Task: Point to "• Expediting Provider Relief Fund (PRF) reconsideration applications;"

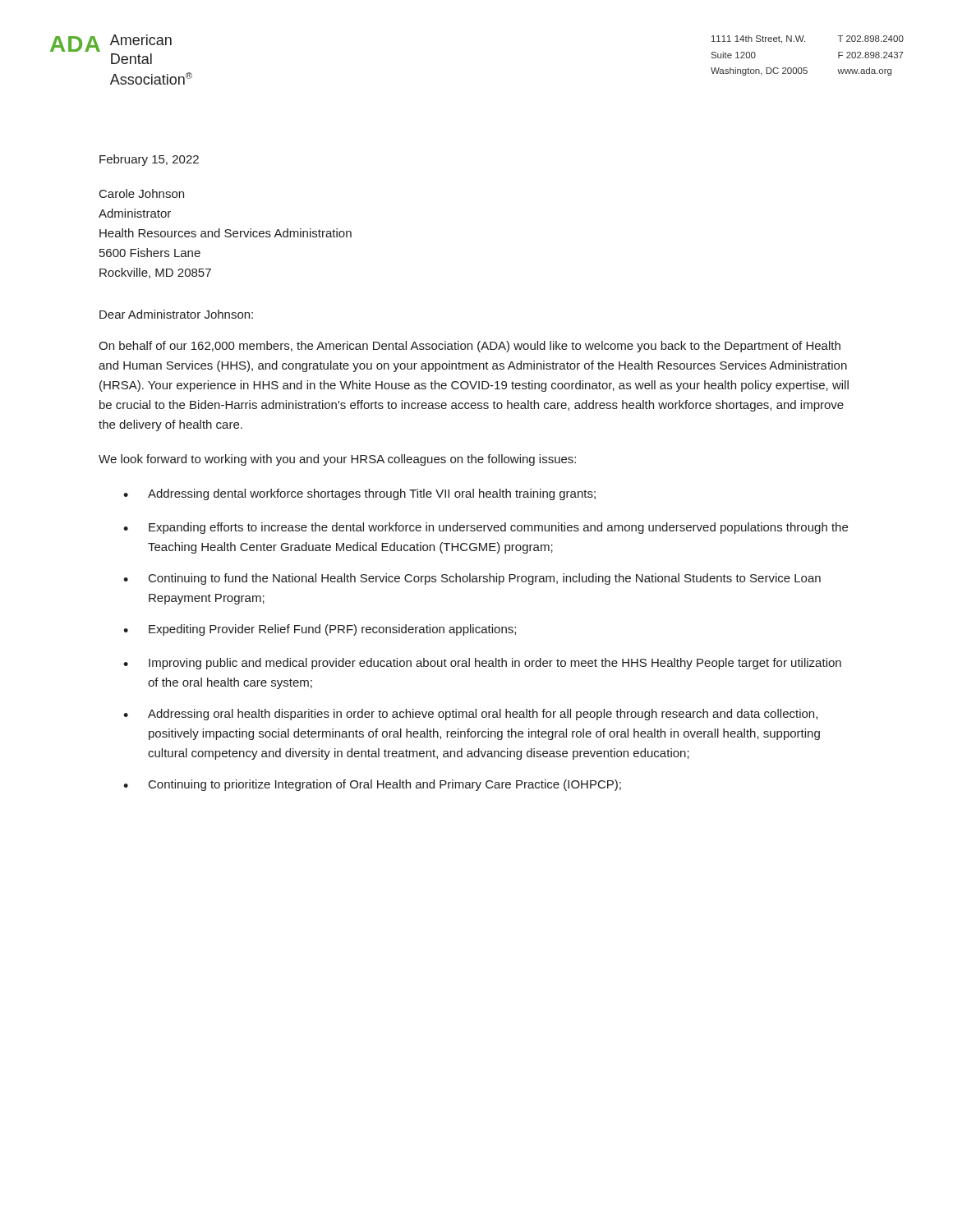Action: (x=489, y=631)
